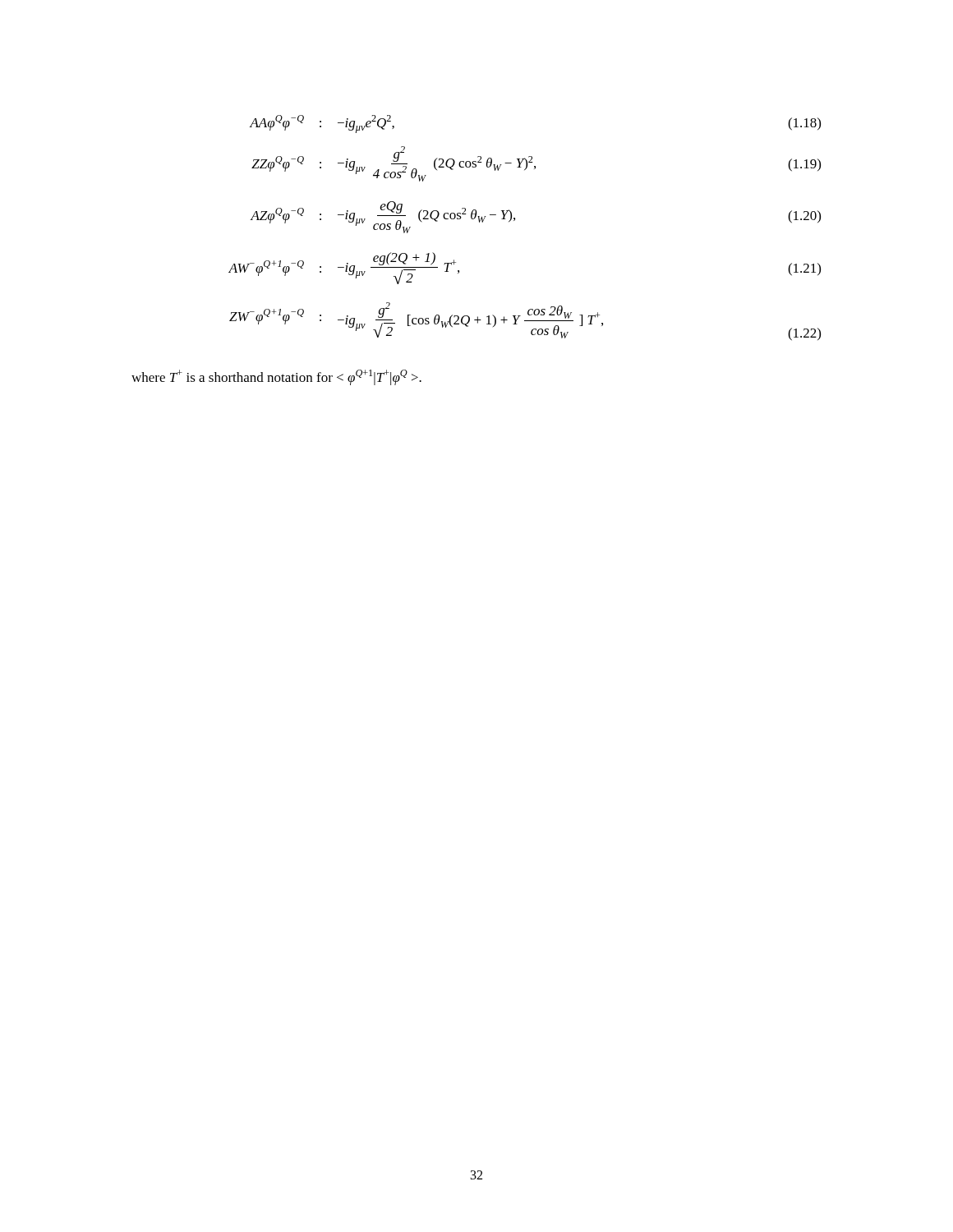The width and height of the screenshot is (953, 1232).
Task: Locate the formula that says "ZZφQφ−Q : −igμν g2 4 cos2"
Action: pyautogui.click(x=476, y=165)
